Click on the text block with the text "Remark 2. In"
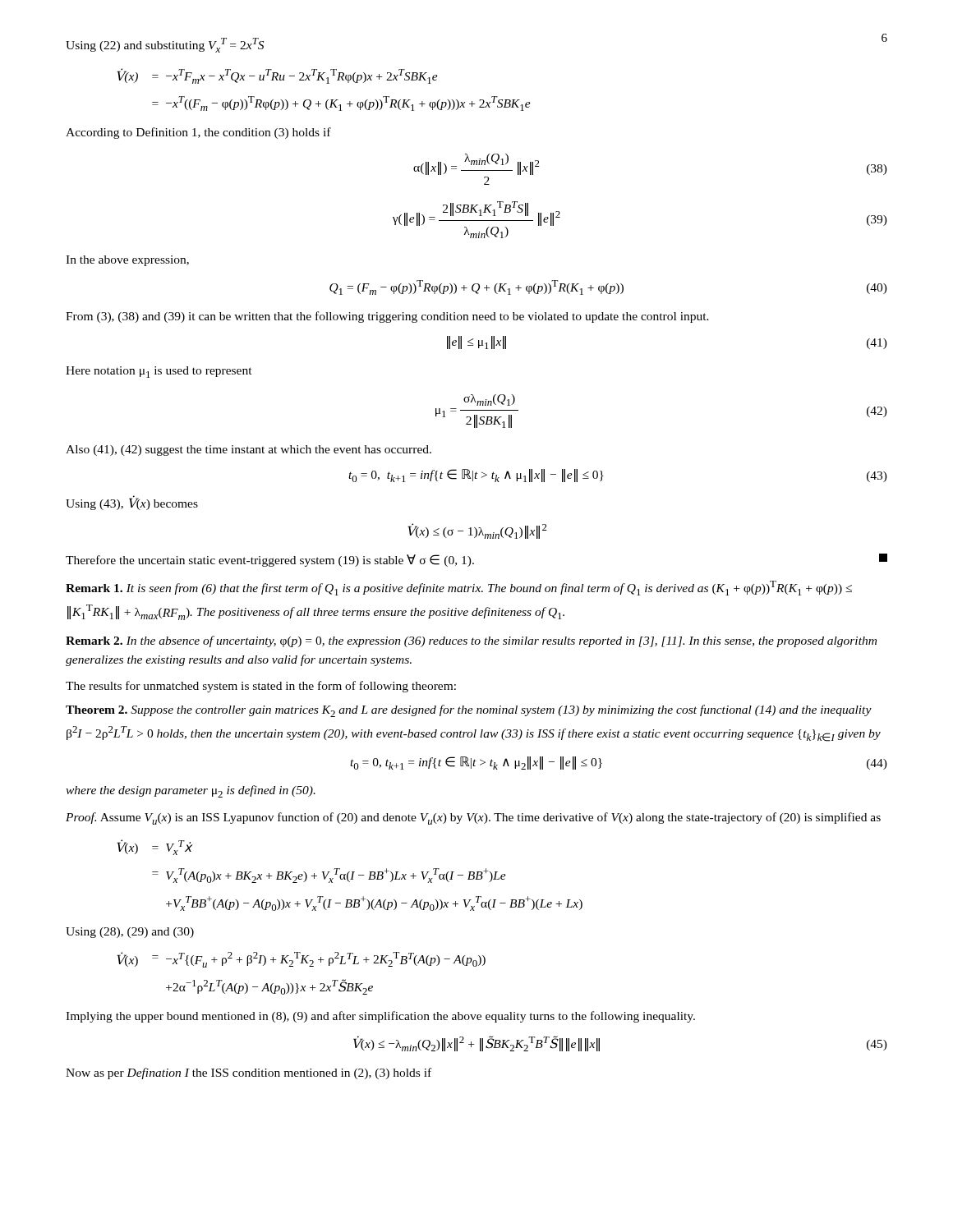This screenshot has height=1232, width=953. tap(472, 650)
